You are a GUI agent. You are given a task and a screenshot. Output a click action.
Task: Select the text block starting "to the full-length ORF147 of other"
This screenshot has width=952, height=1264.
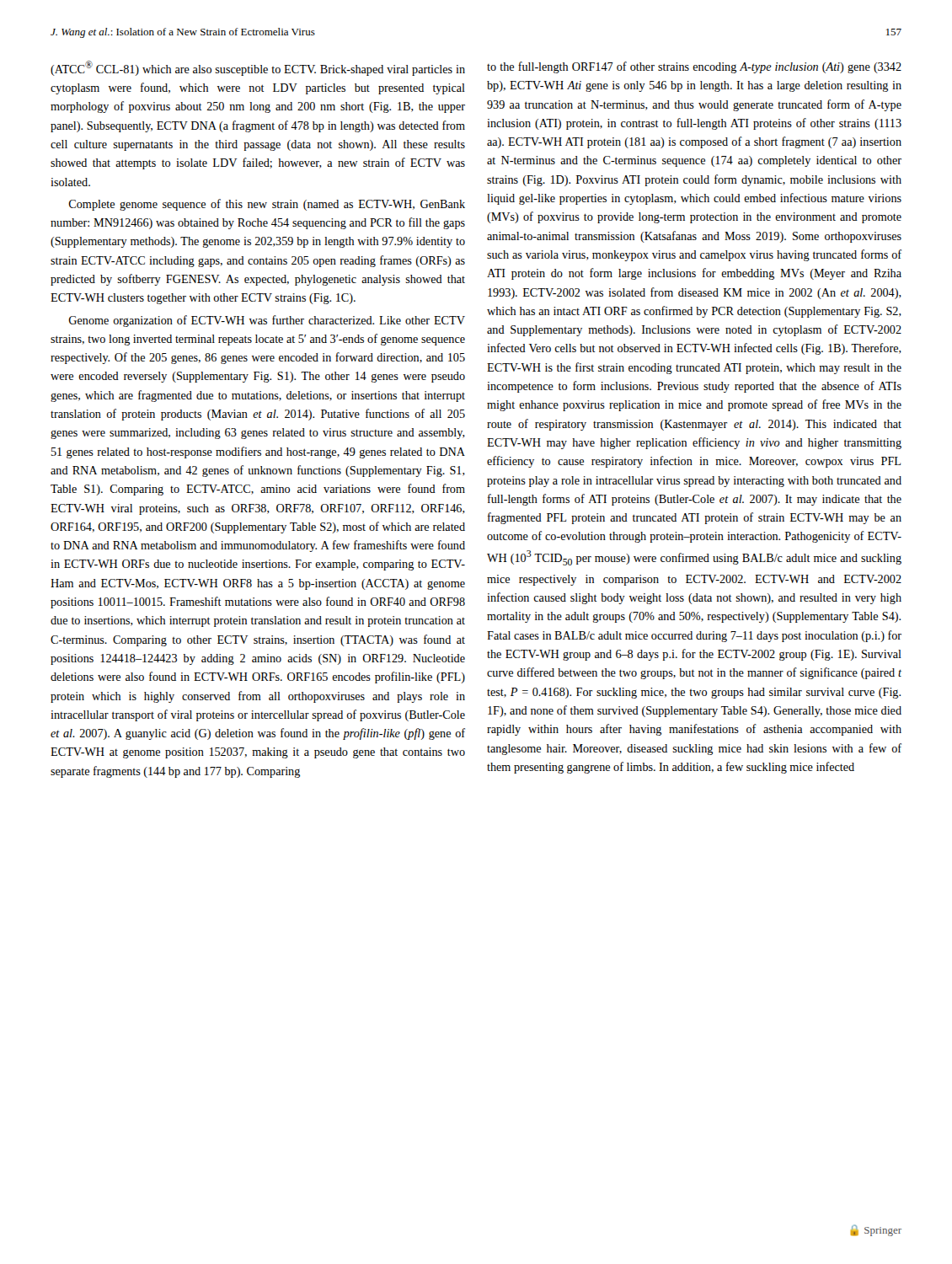[x=694, y=417]
